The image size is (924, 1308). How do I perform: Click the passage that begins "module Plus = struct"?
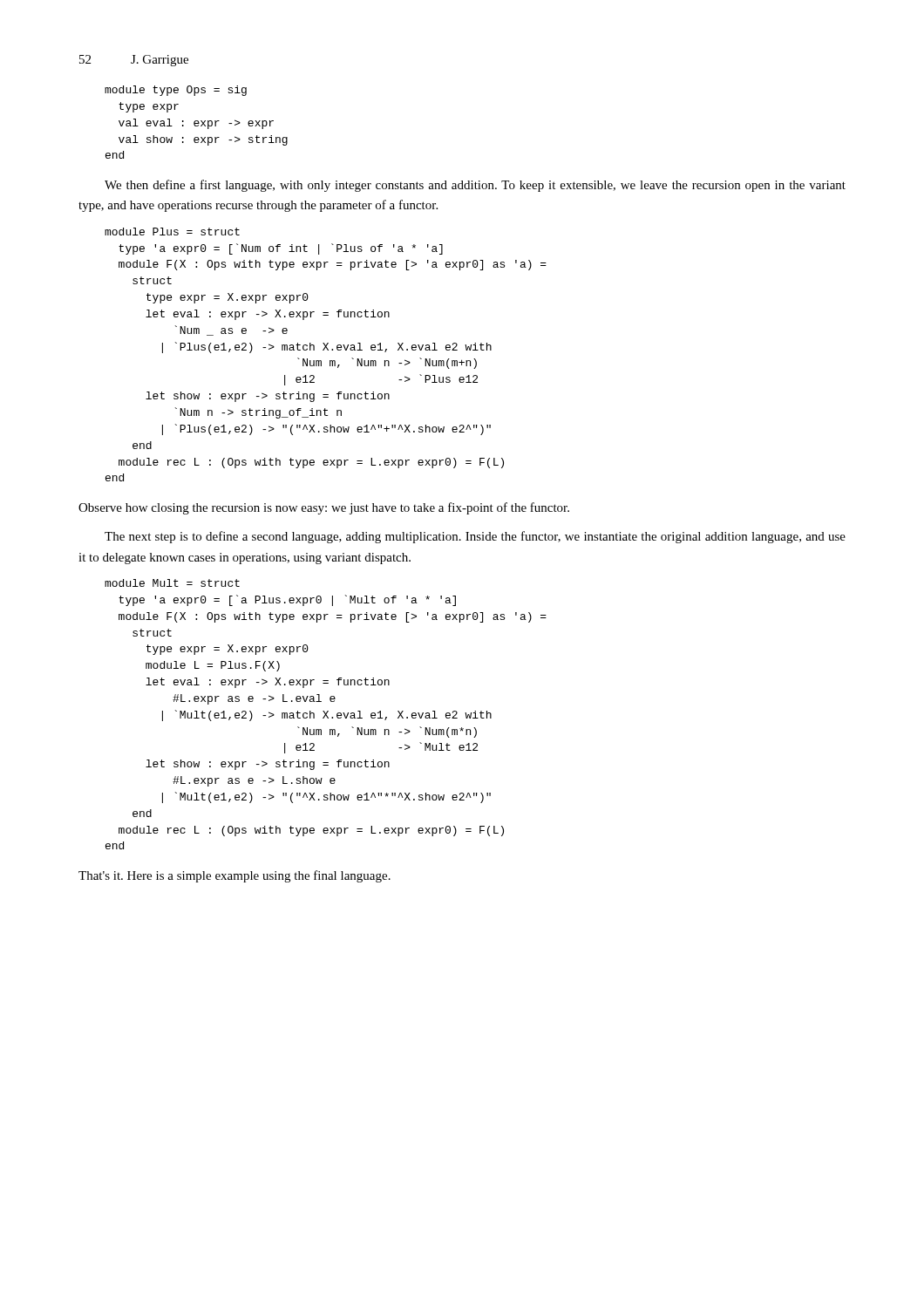tap(475, 356)
